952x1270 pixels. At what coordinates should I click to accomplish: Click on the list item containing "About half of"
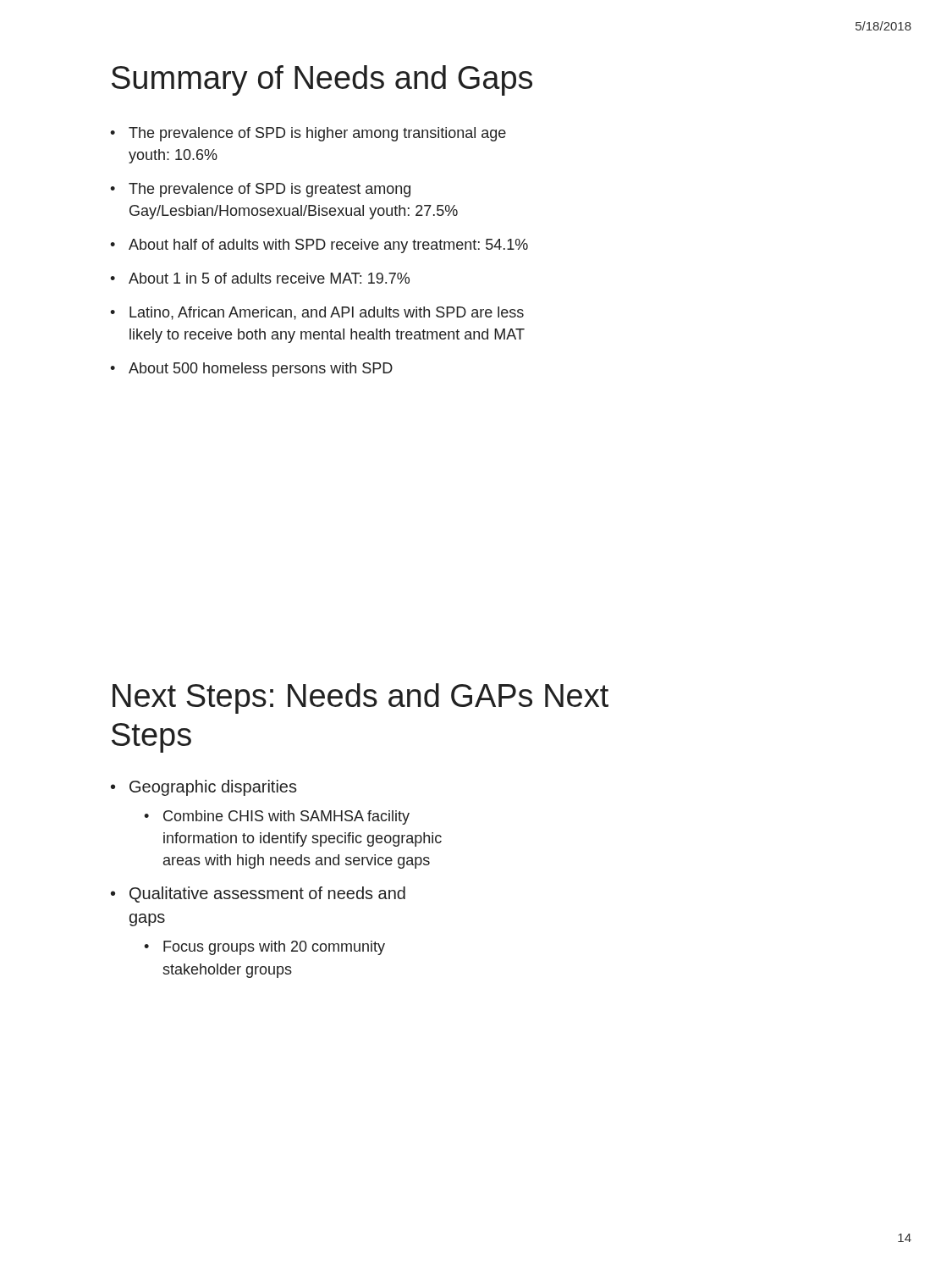[x=328, y=245]
